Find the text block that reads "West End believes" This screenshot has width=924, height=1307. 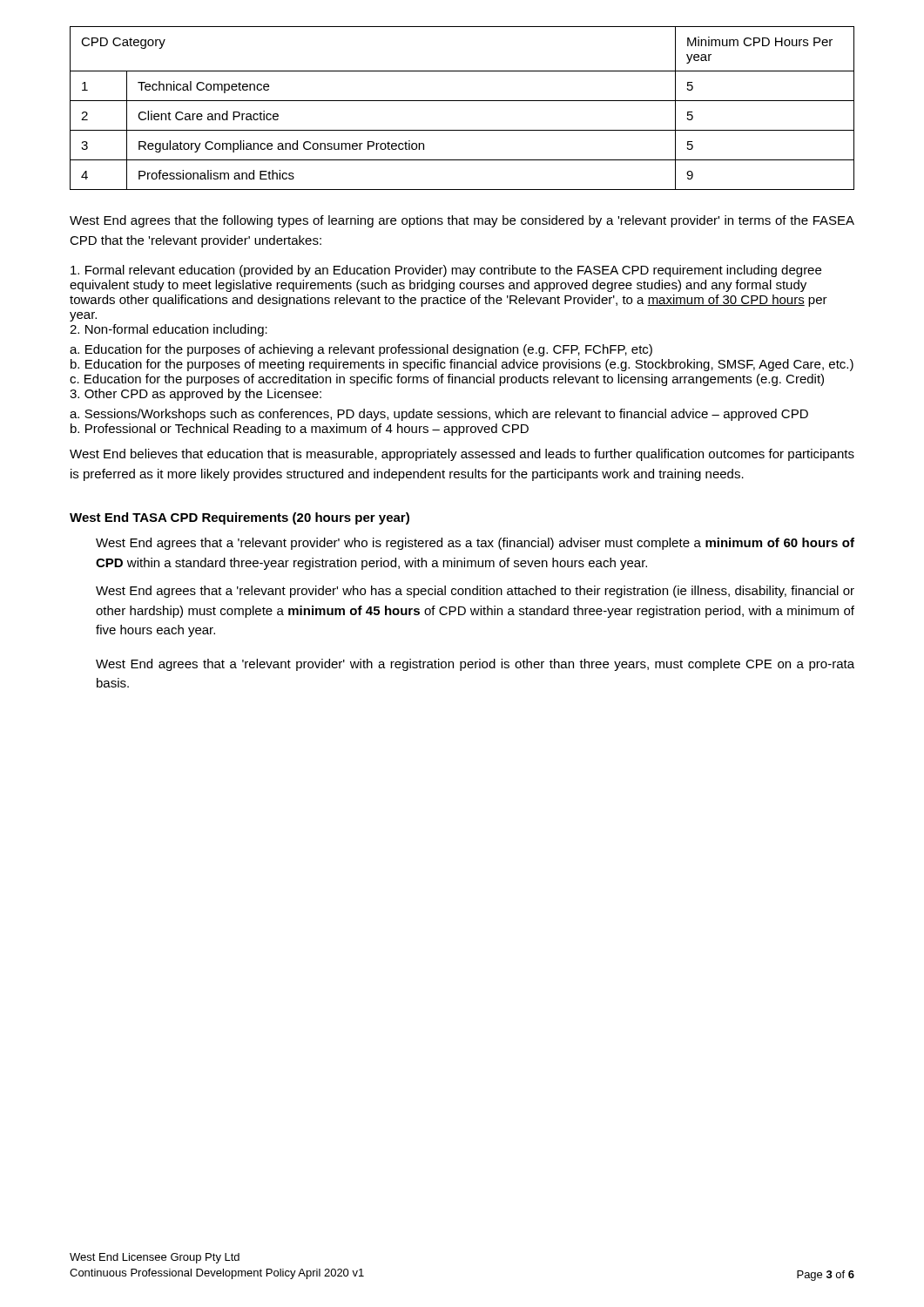462,463
